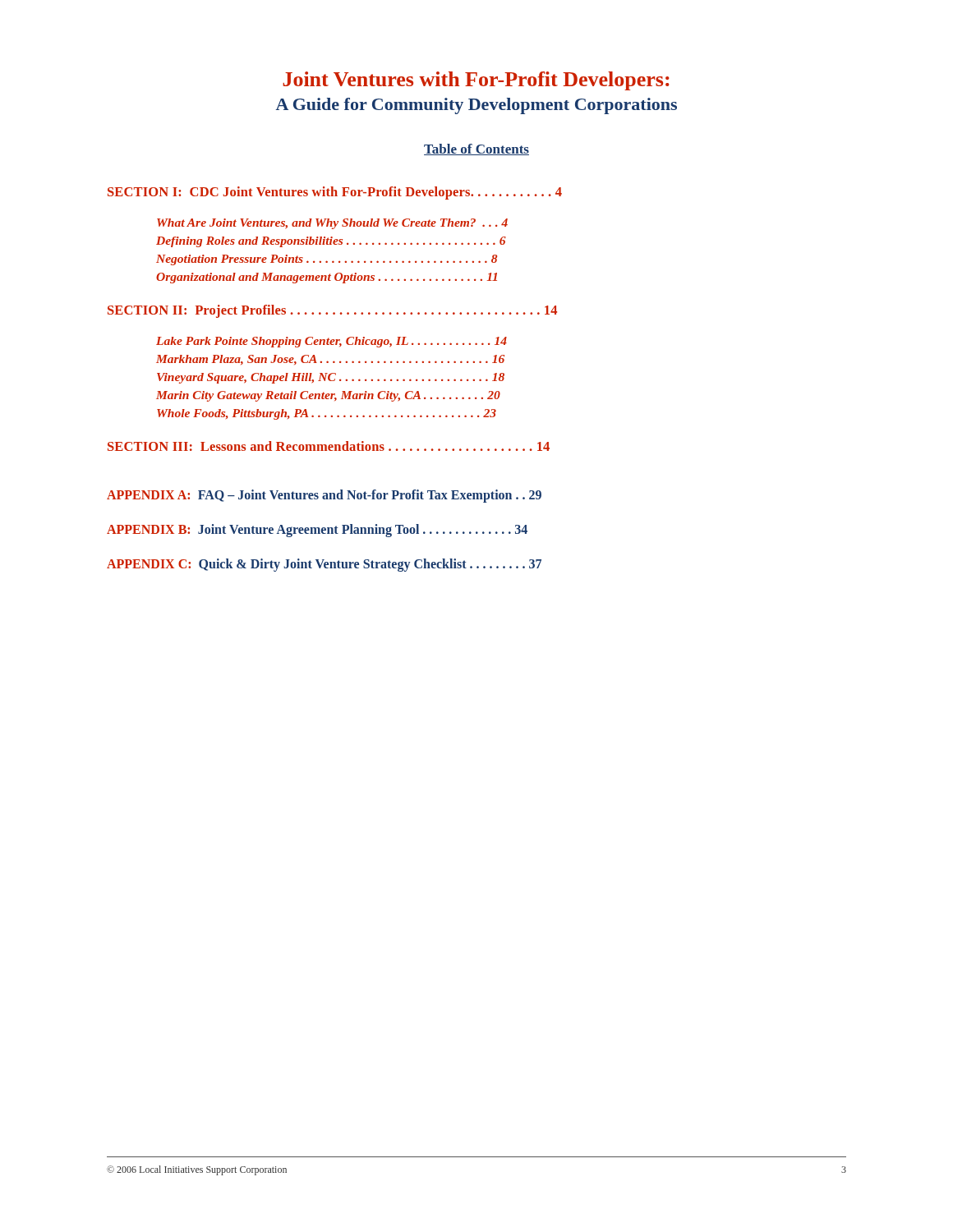Point to the text block starting "Whole Foods, Pittsburgh, PA ."
The height and width of the screenshot is (1232, 953).
coord(326,413)
